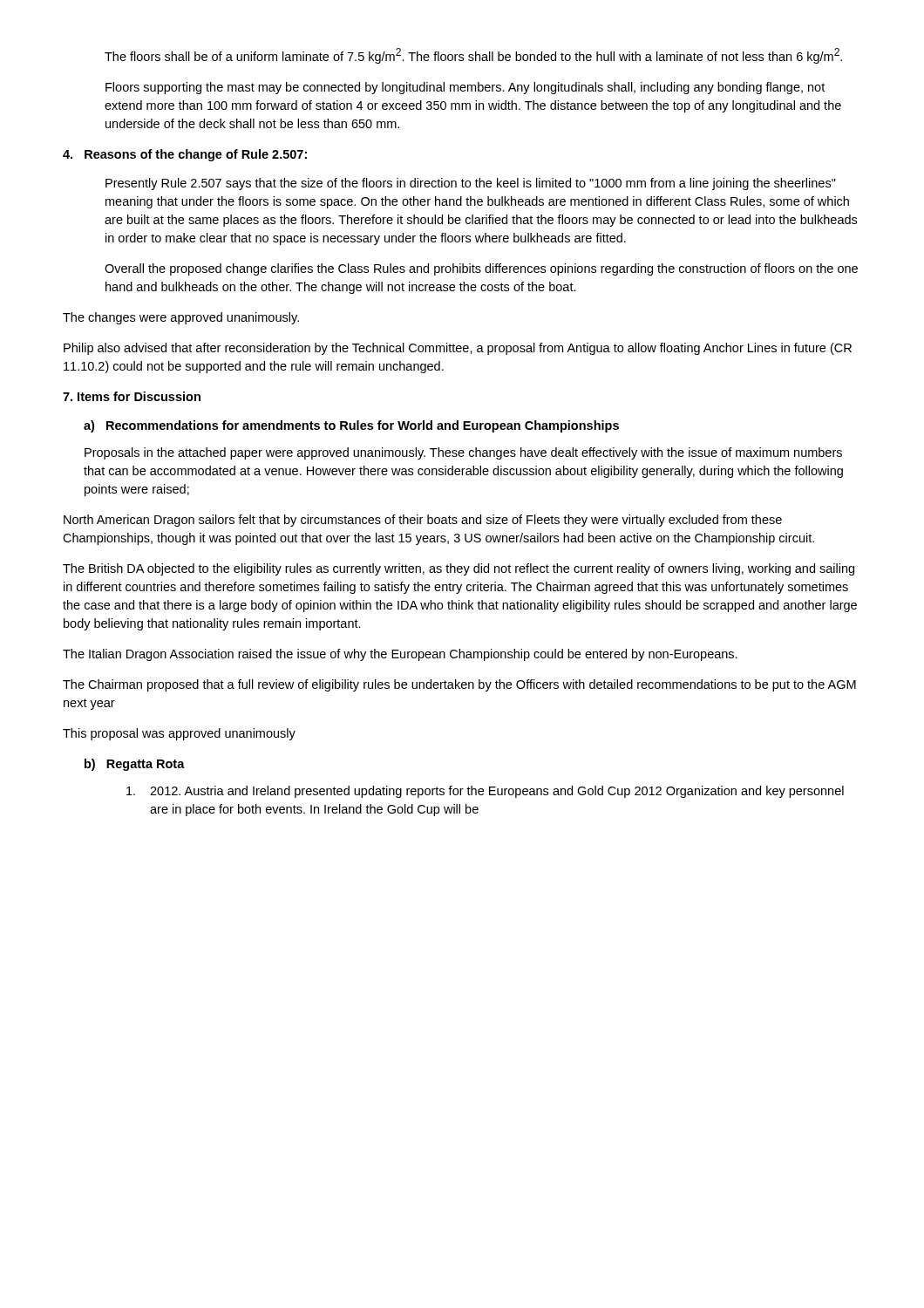
Task: Locate the block starting "Proposals in the"
Action: click(x=472, y=471)
